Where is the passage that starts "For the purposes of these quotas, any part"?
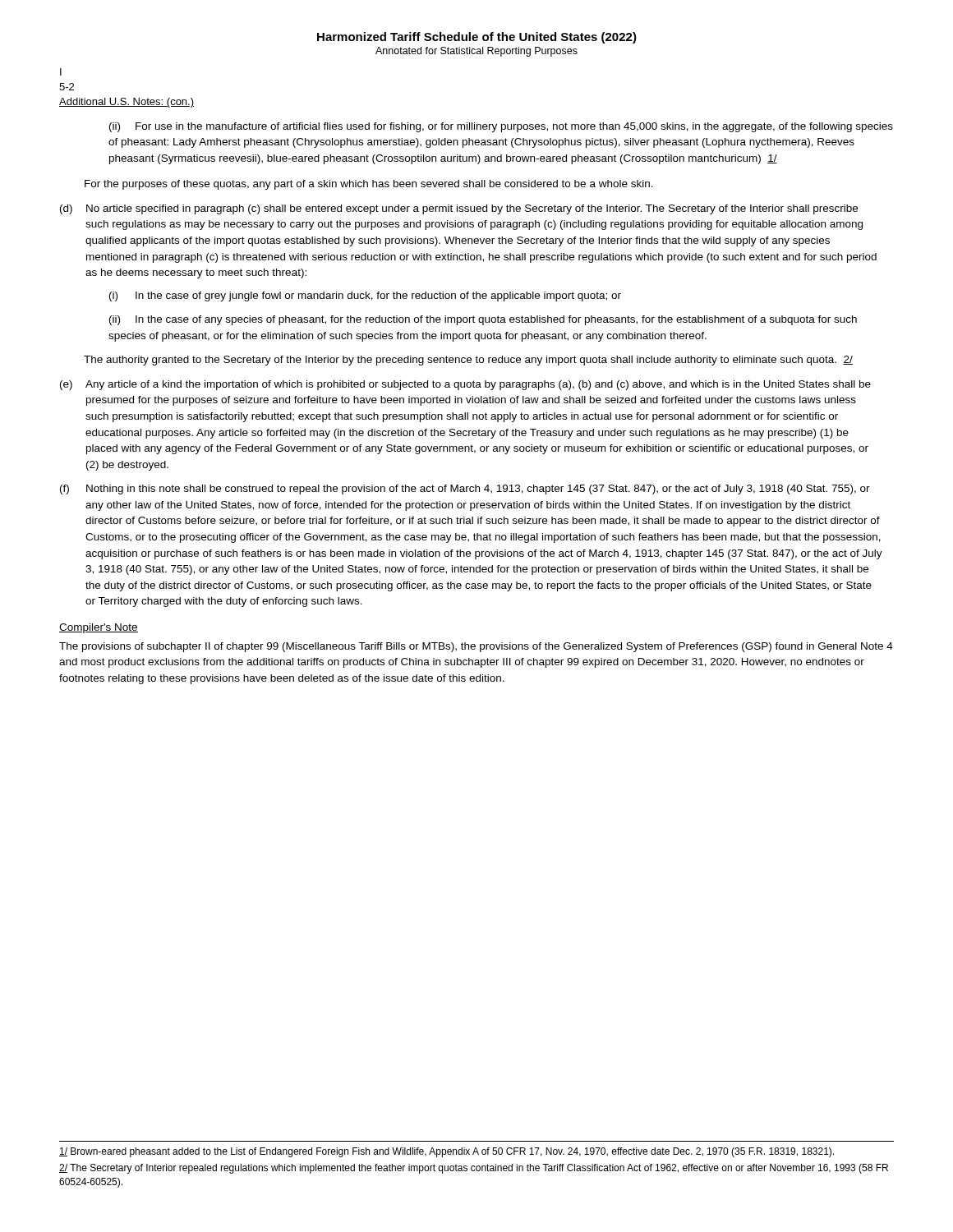This screenshot has width=953, height=1232. (x=369, y=184)
